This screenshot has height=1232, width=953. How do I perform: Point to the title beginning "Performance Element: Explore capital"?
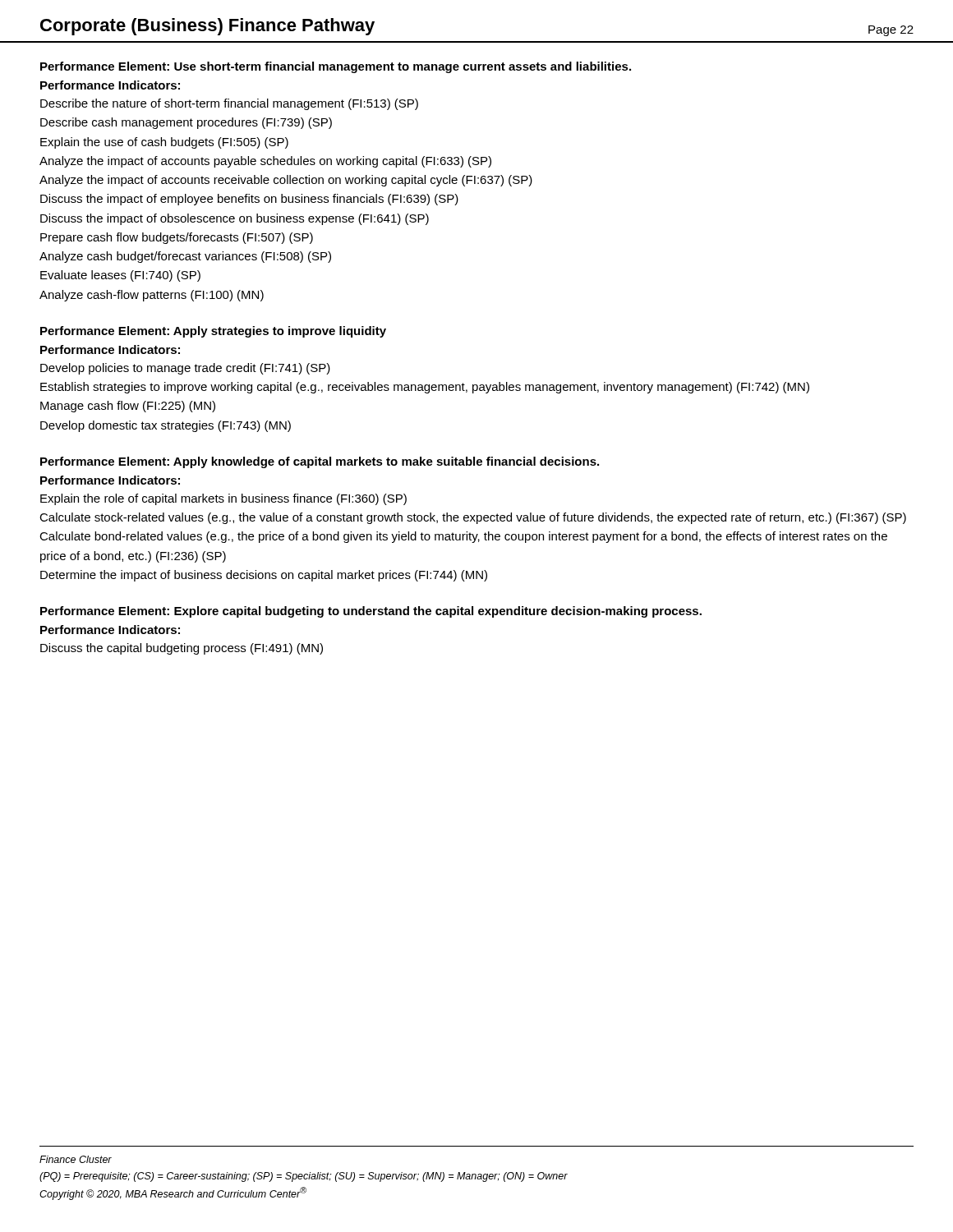tap(371, 611)
